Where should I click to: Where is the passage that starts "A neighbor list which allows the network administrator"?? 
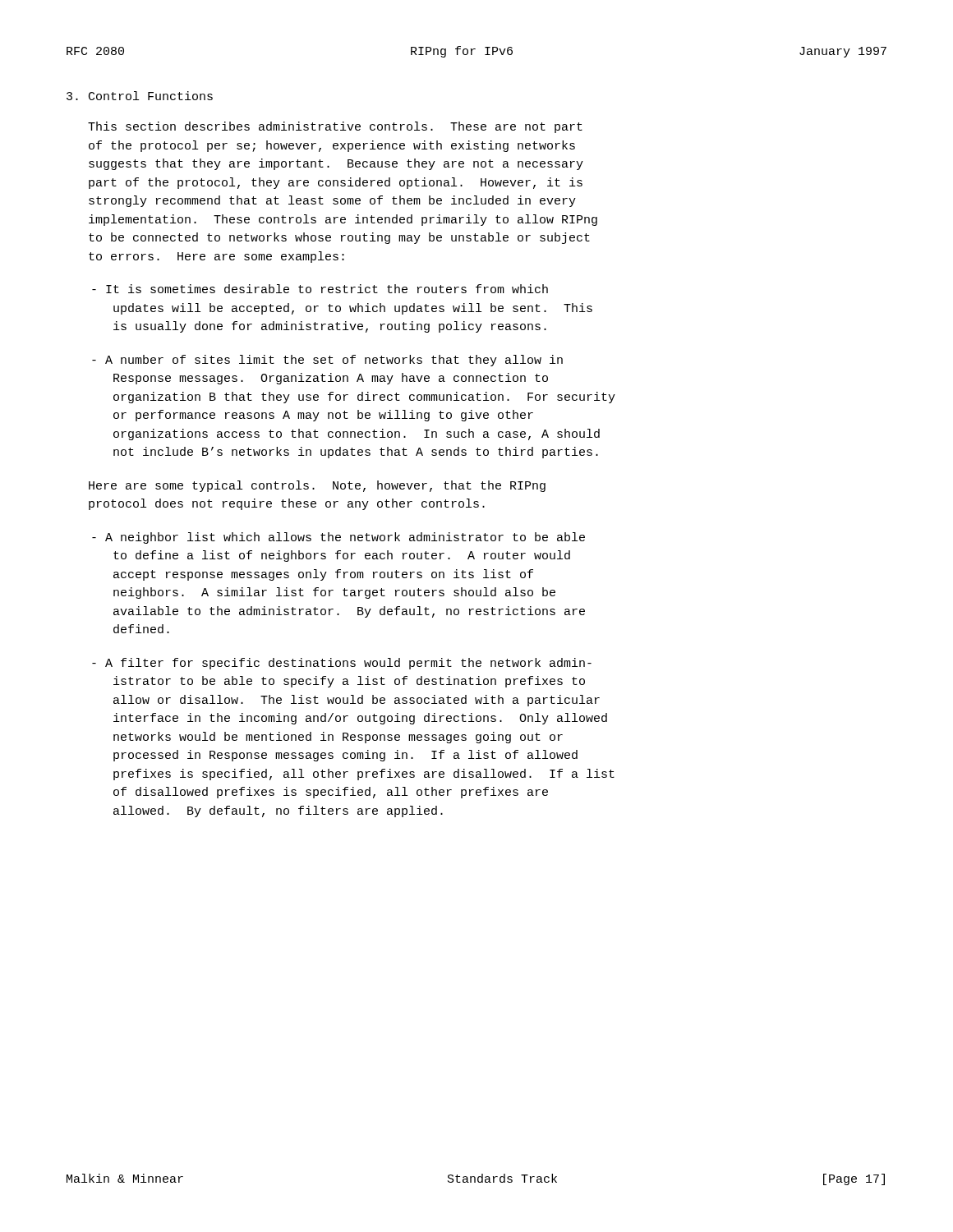click(x=338, y=584)
